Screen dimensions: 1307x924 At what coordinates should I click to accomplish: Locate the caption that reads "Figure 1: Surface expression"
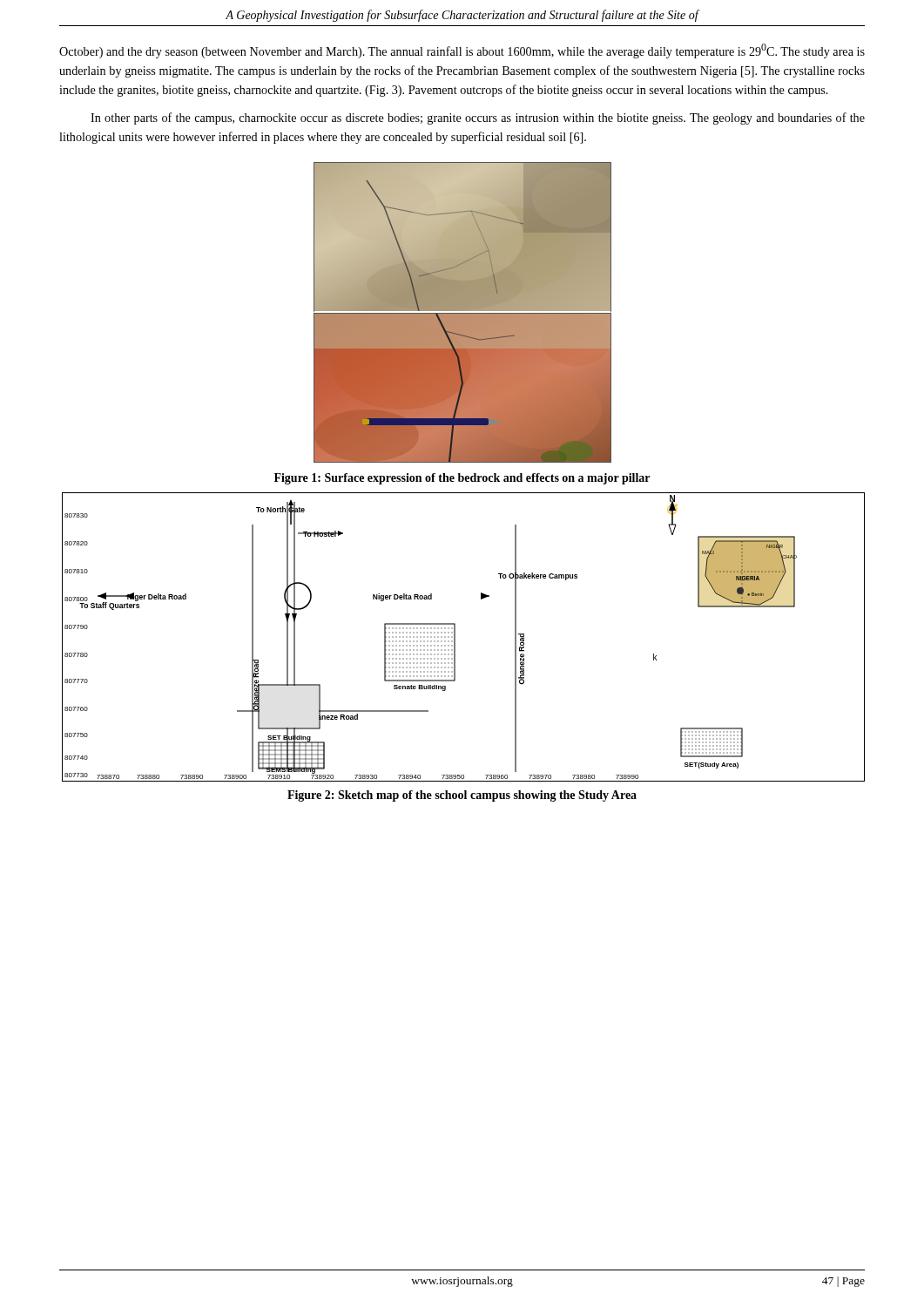462,478
